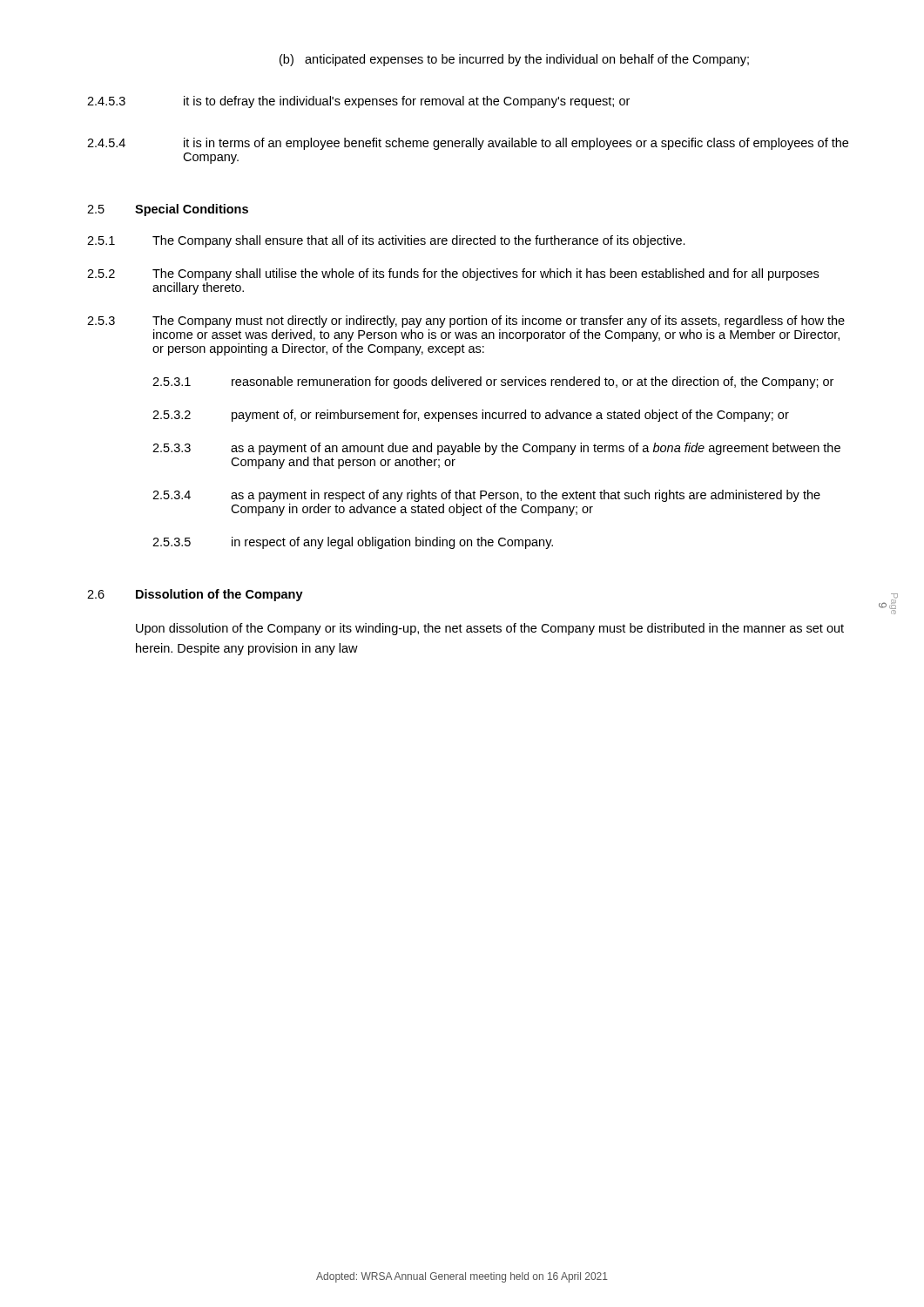Click the passage that begins "2.5.2 The Company shall utilise the whole"
This screenshot has width=924, height=1307.
pos(471,281)
